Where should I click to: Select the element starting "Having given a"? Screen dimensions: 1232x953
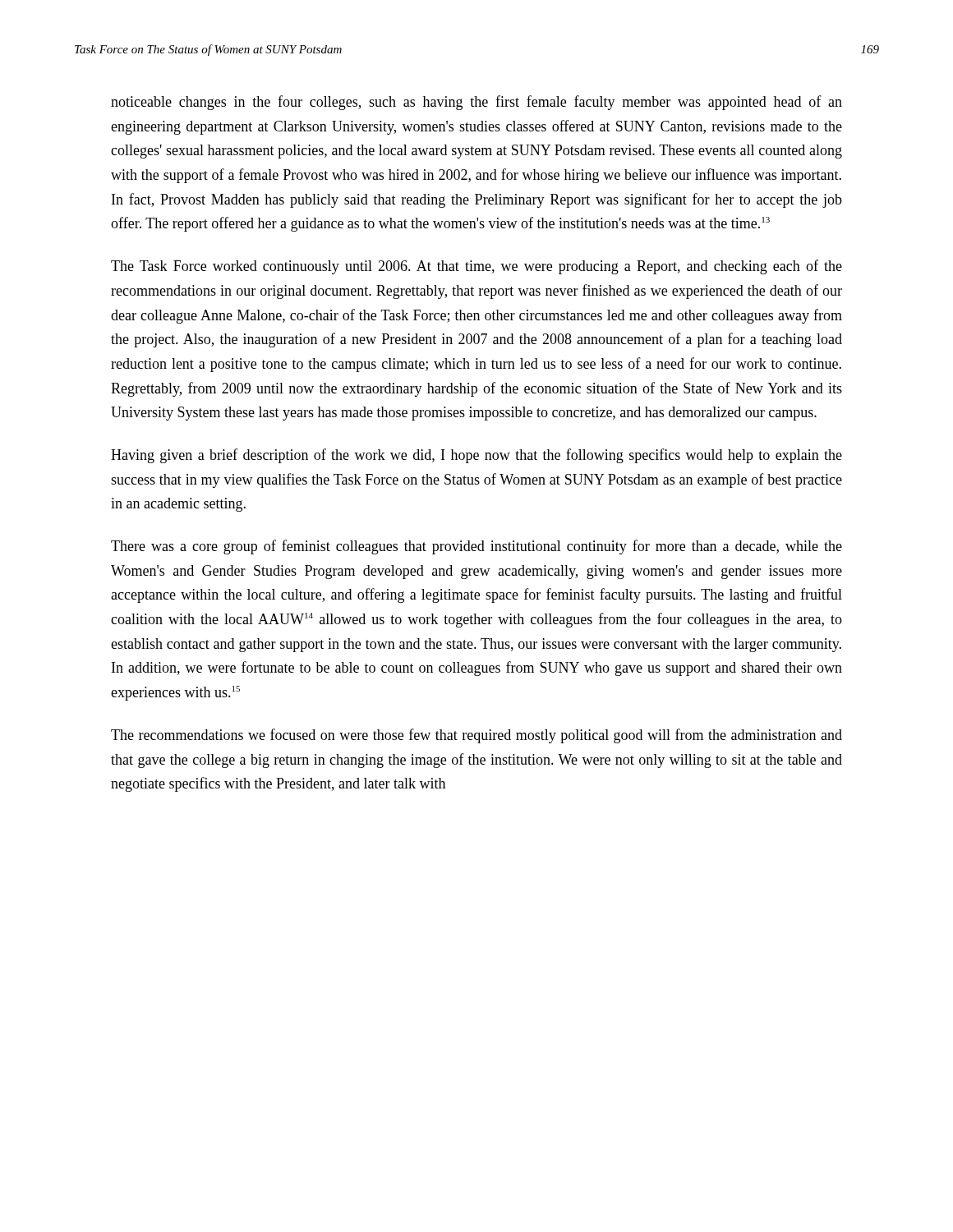tap(476, 479)
